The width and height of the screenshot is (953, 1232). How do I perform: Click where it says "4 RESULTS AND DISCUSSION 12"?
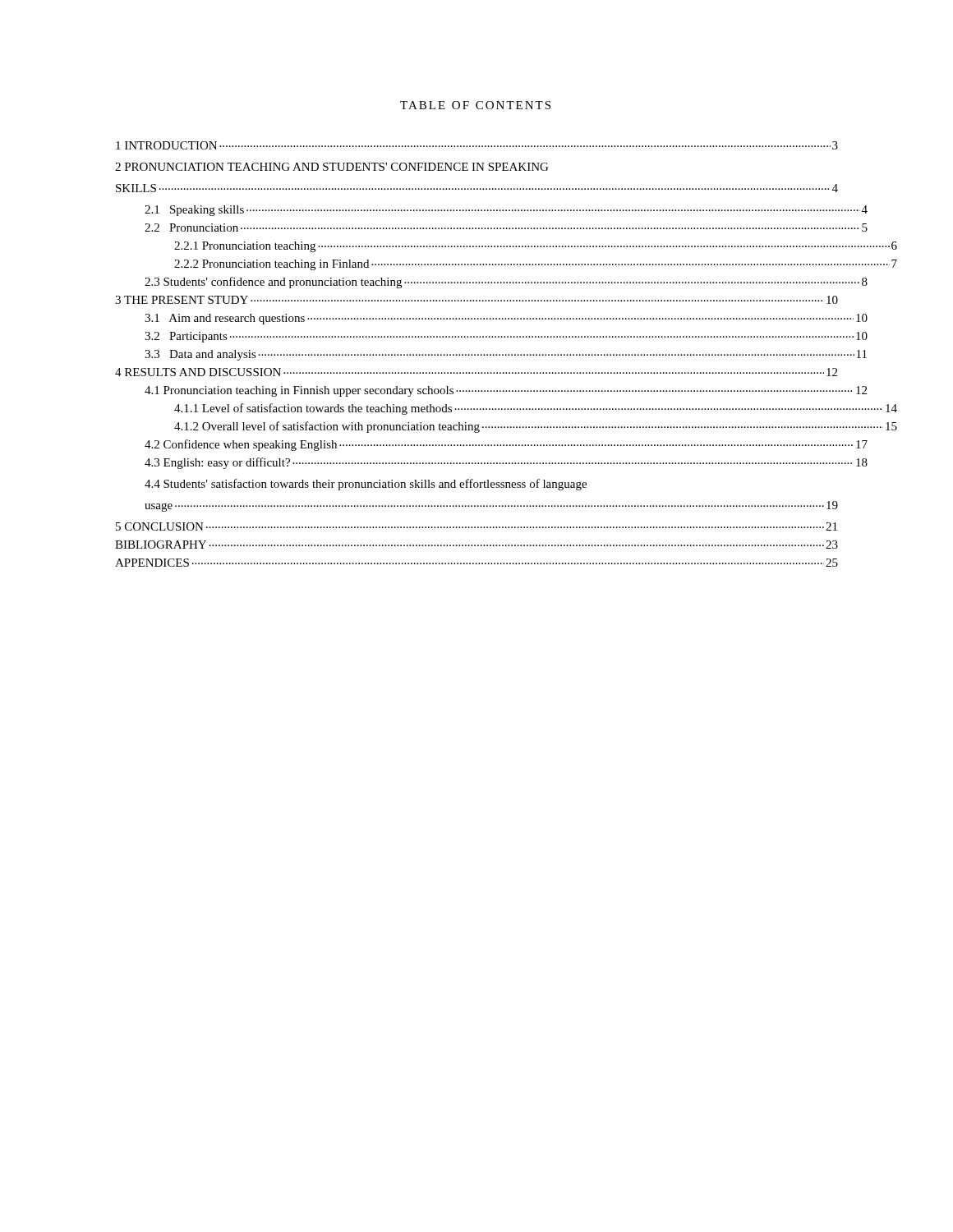pos(476,373)
